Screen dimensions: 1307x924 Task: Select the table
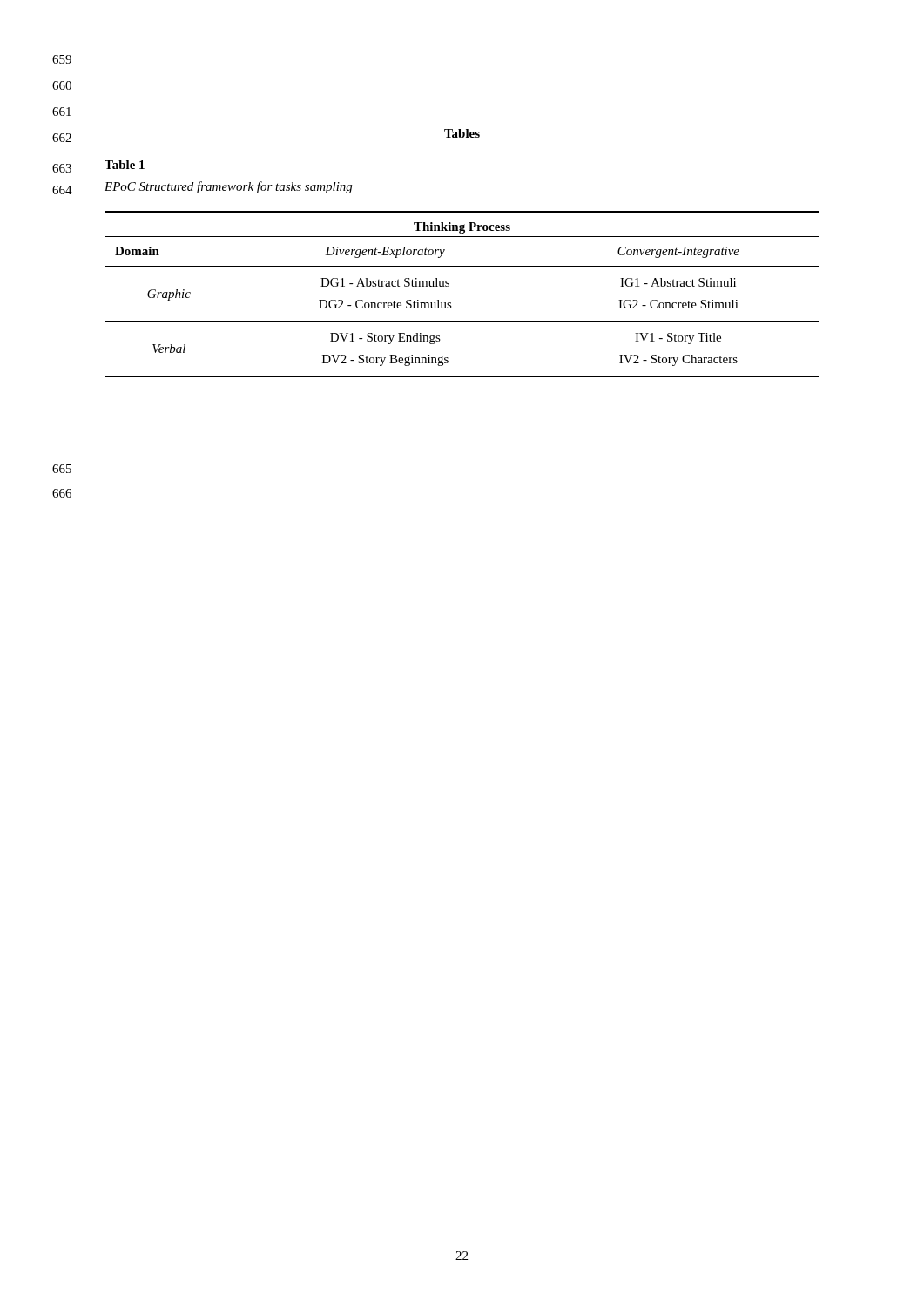(x=462, y=292)
